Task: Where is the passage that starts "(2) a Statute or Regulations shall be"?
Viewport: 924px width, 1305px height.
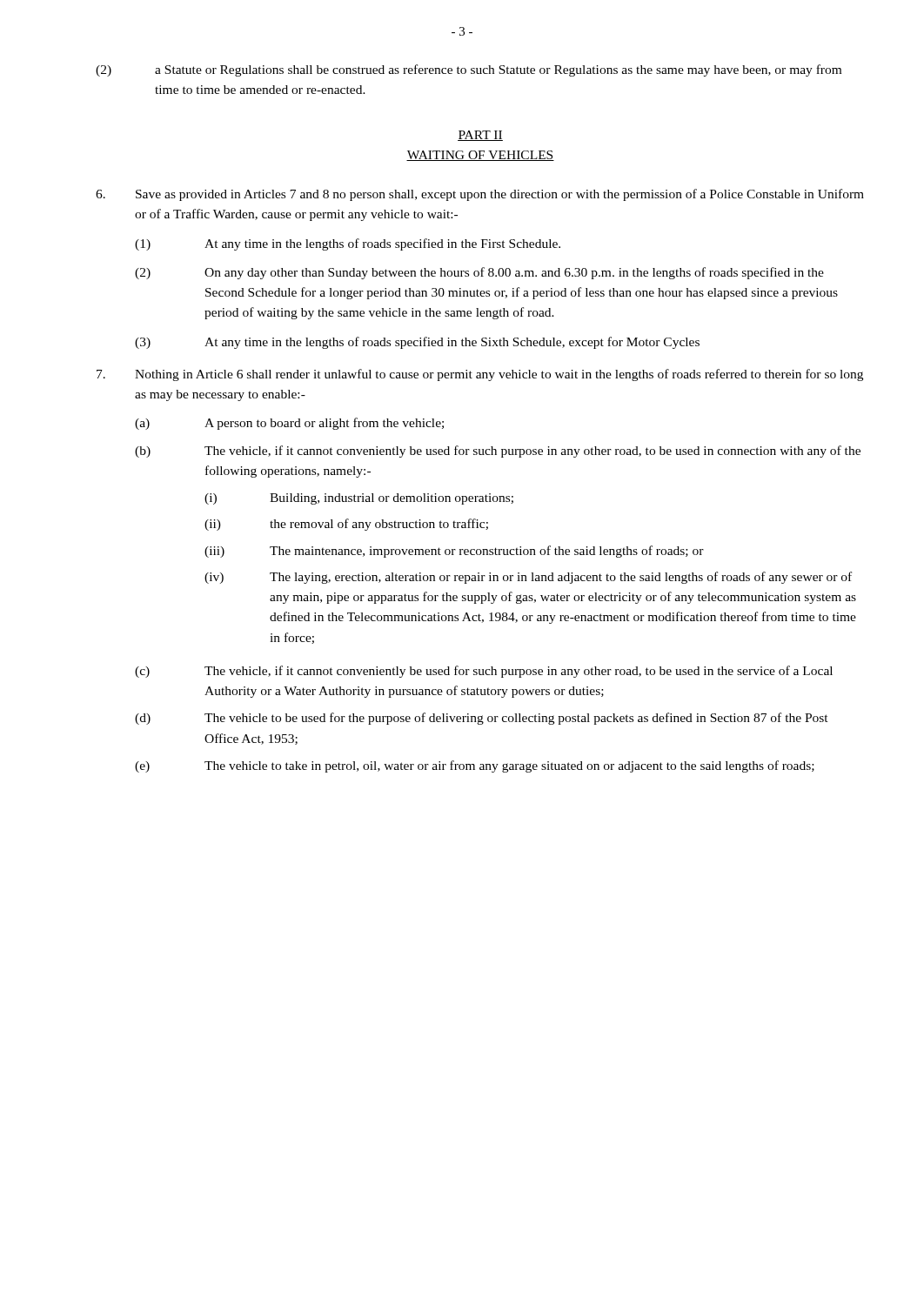Action: pos(480,79)
